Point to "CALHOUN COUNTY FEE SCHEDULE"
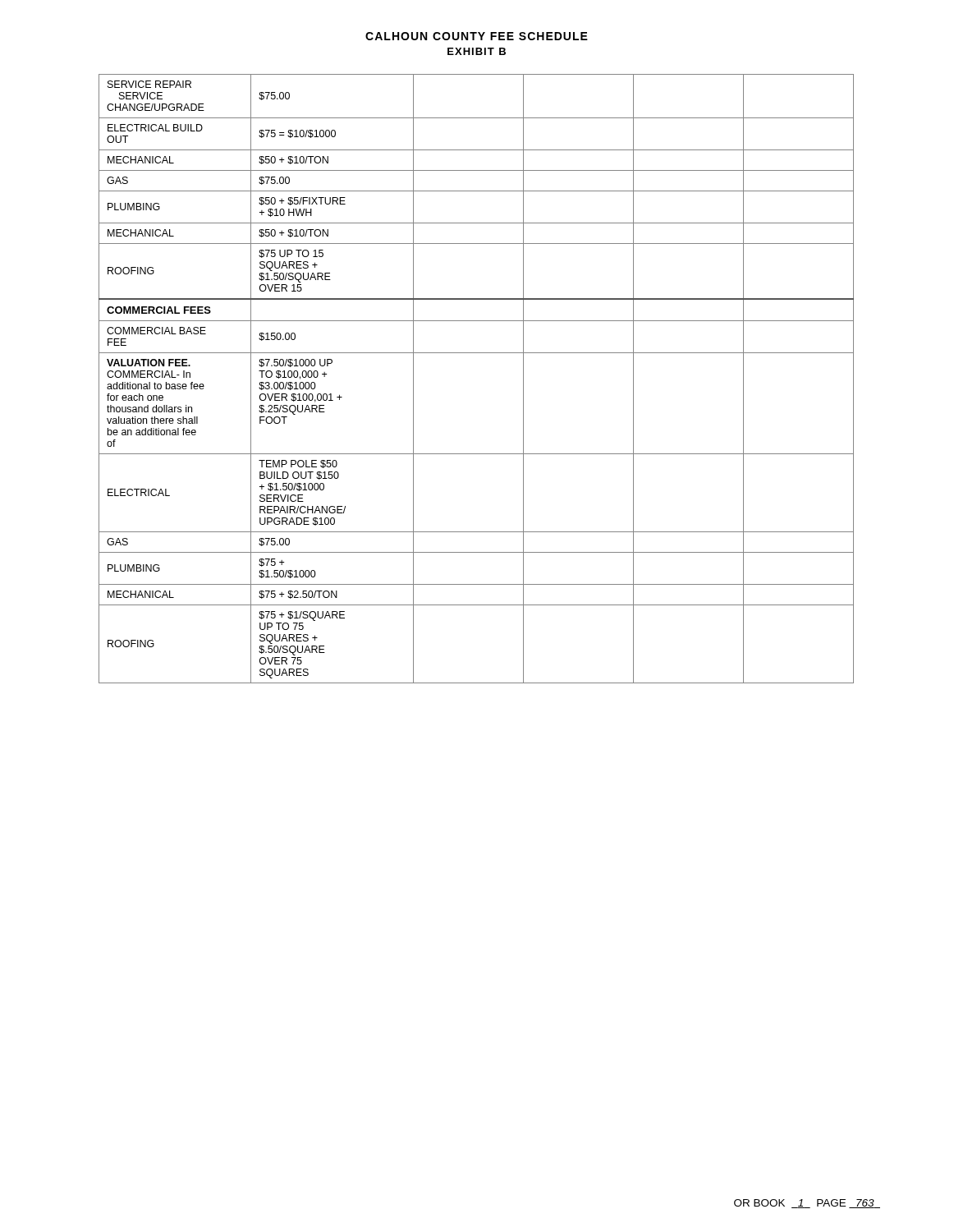Viewport: 954px width, 1232px height. (x=477, y=36)
